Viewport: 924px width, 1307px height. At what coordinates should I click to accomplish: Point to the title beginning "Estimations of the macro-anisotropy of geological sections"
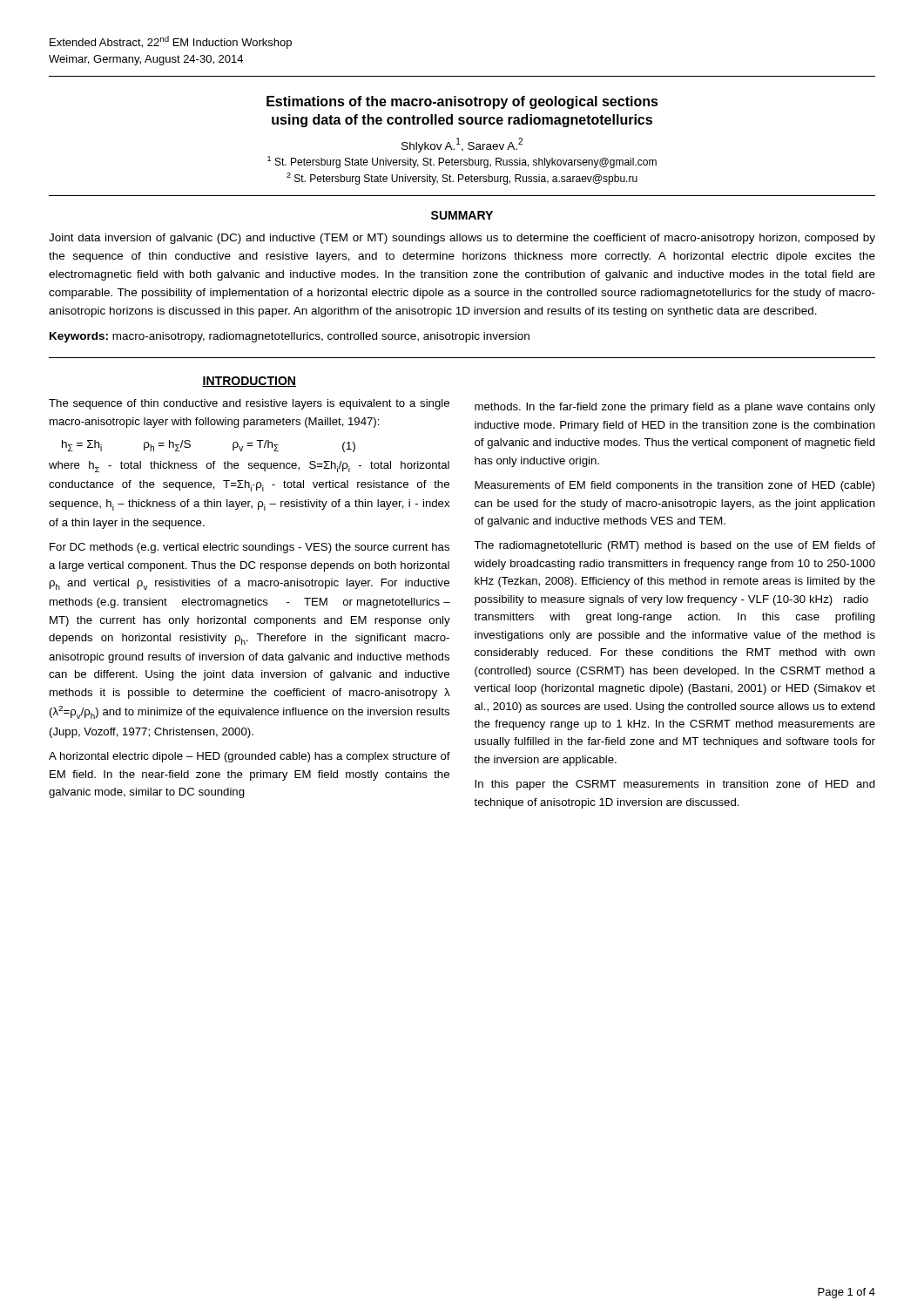click(462, 111)
